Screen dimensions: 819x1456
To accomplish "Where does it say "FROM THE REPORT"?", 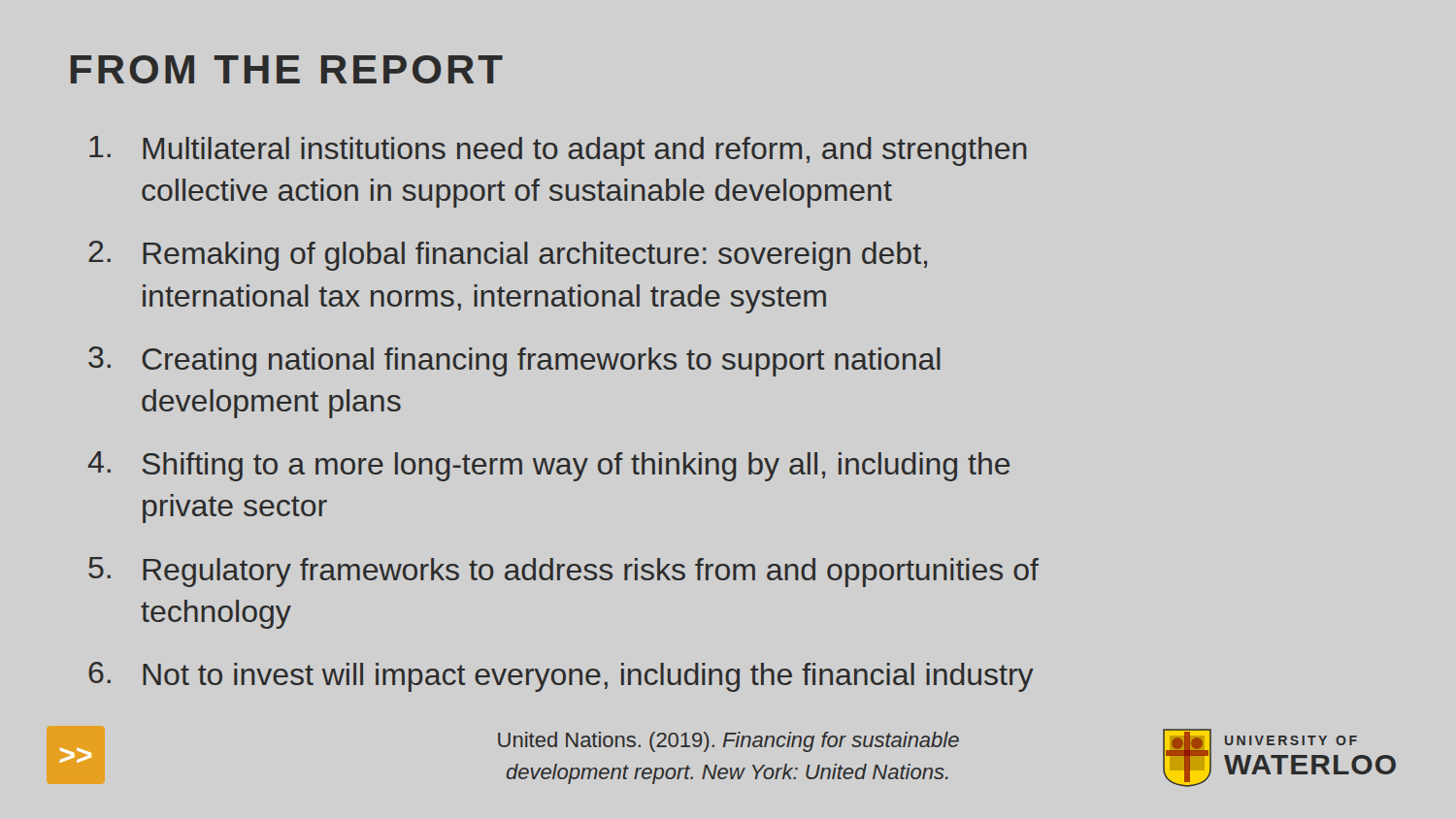I will tap(287, 69).
